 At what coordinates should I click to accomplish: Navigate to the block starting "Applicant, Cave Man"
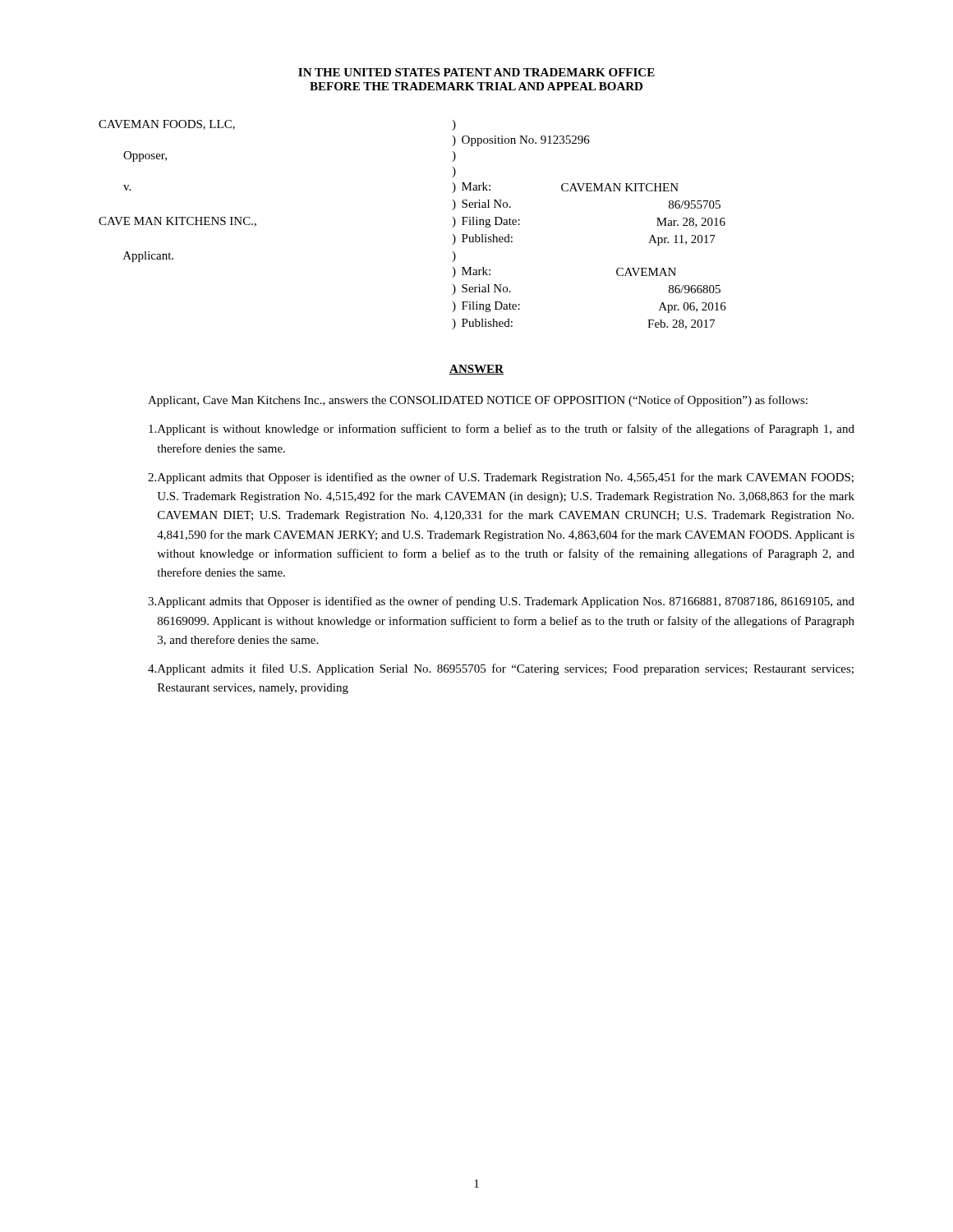click(478, 400)
